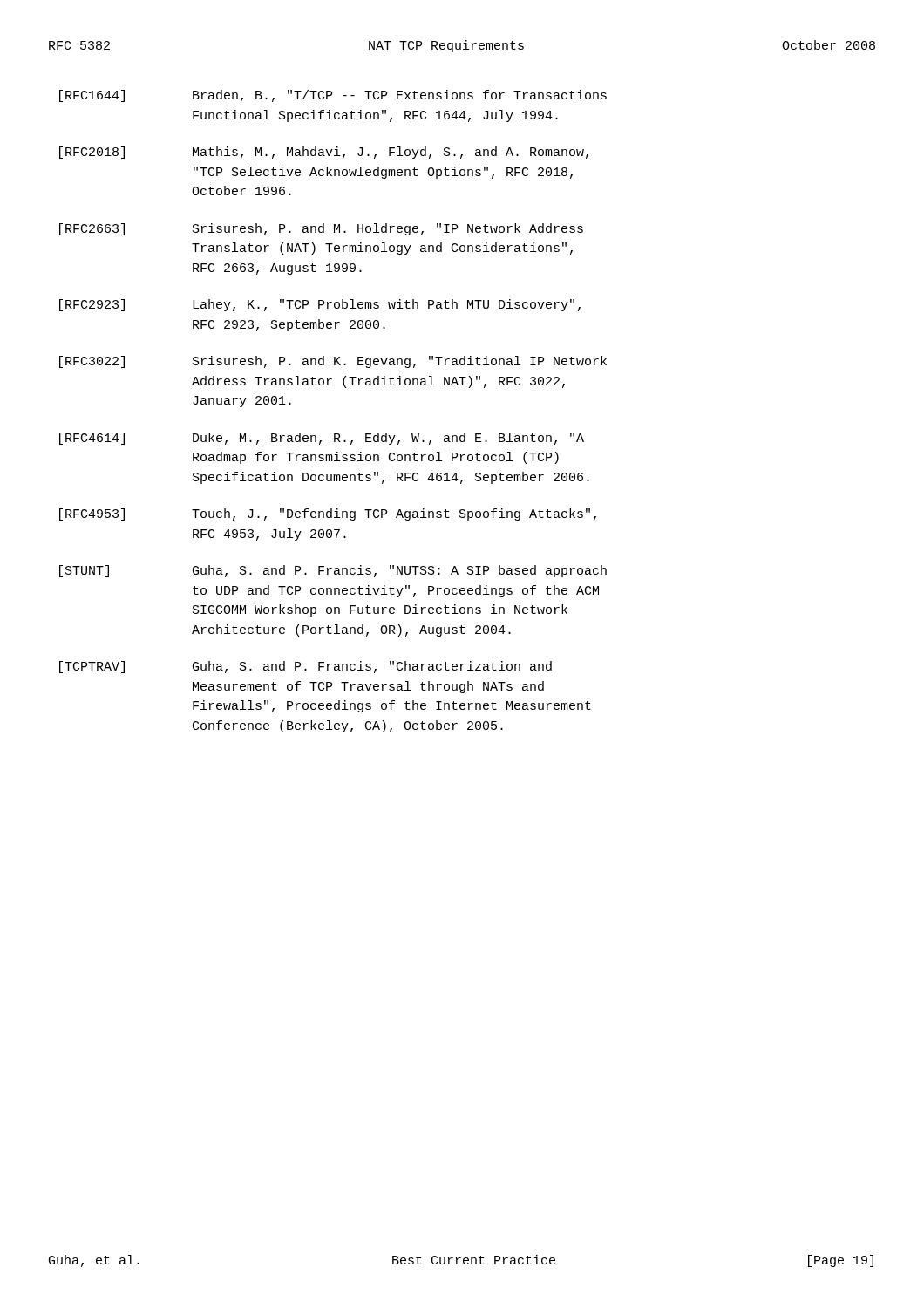The height and width of the screenshot is (1308, 924).
Task: Point to the text starting "[RFC2663] Srisuresh, P."
Action: pos(462,250)
